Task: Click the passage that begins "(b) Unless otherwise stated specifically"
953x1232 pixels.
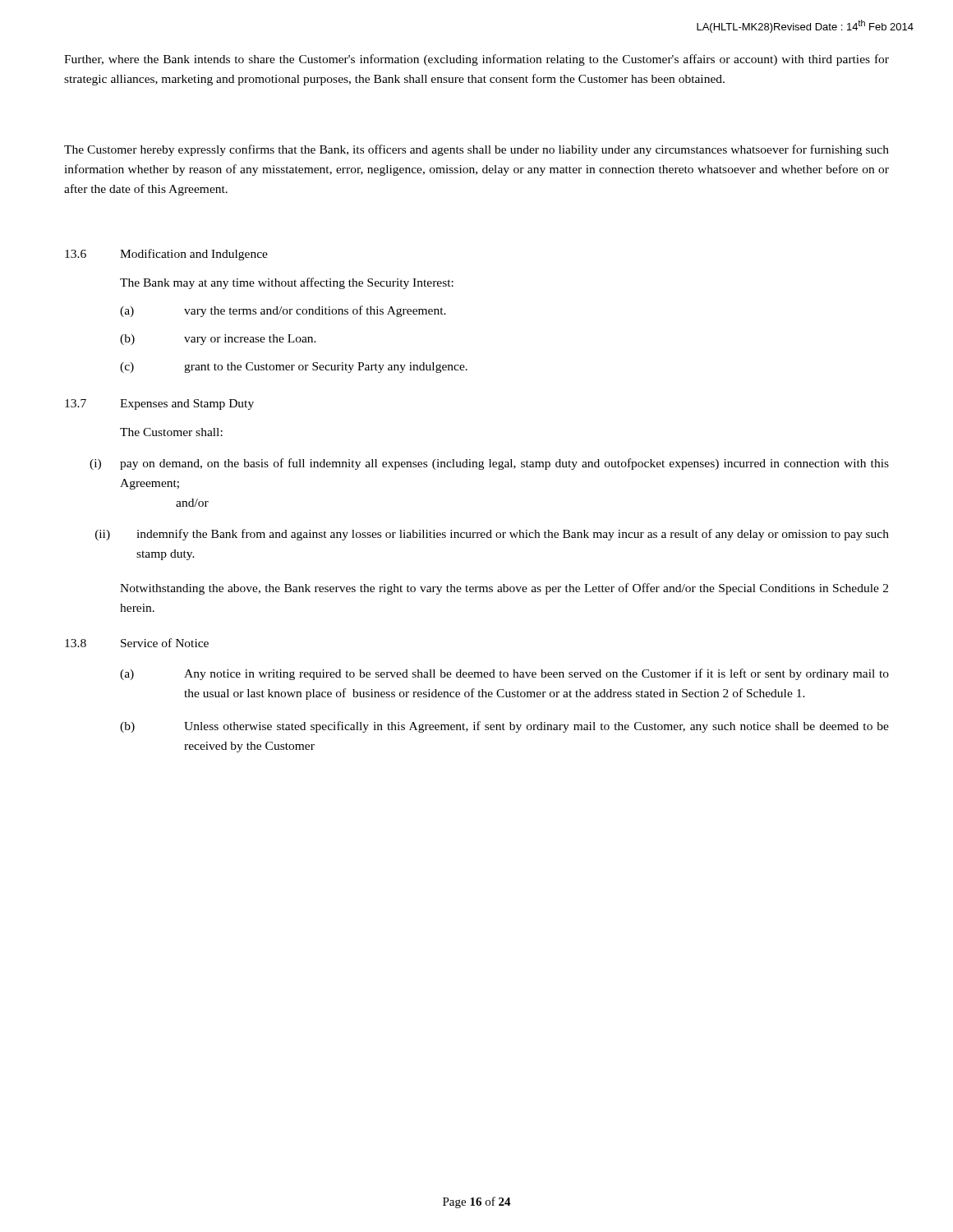Action: [504, 736]
